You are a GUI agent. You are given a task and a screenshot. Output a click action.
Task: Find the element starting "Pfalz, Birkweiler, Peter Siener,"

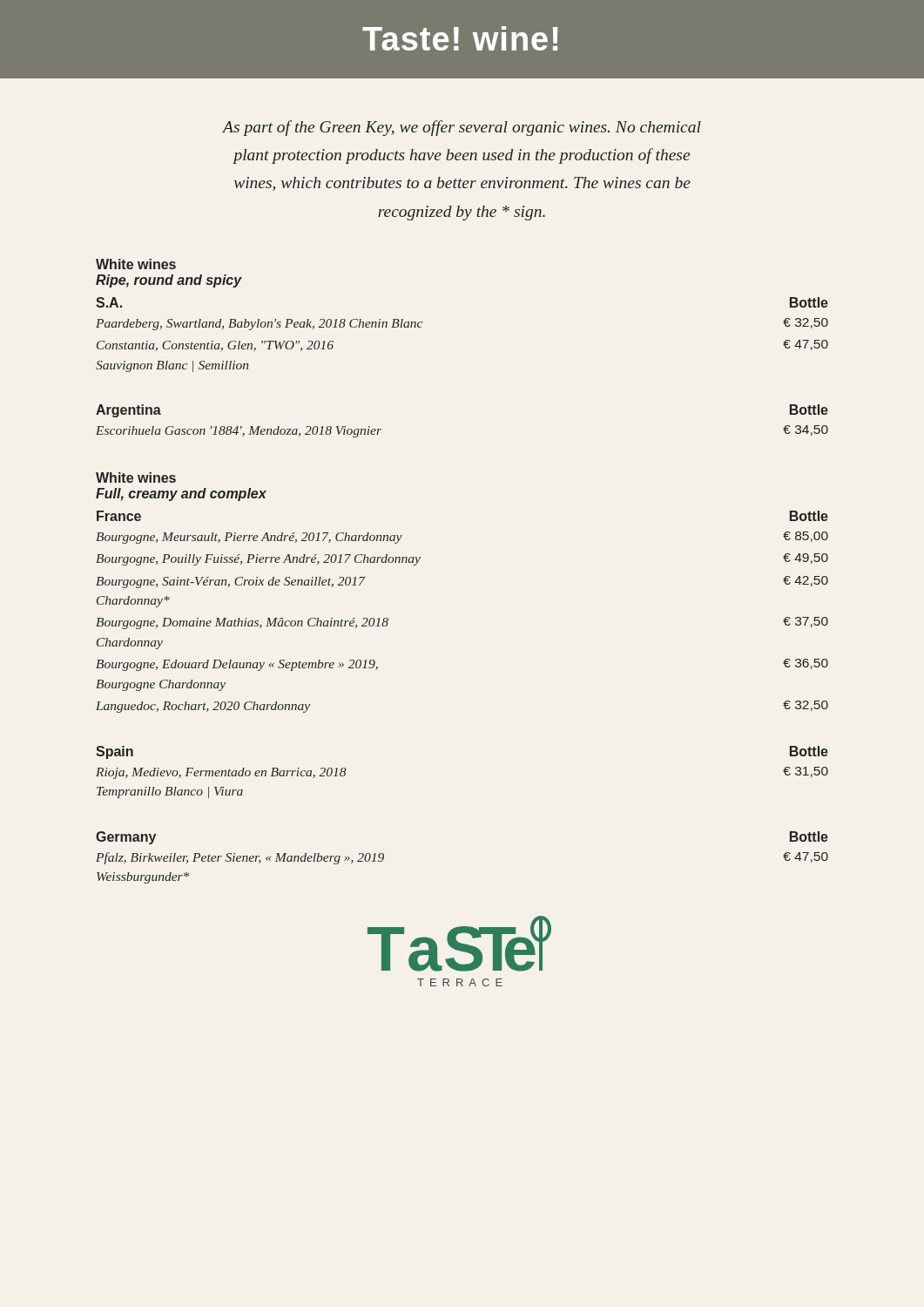pos(238,859)
